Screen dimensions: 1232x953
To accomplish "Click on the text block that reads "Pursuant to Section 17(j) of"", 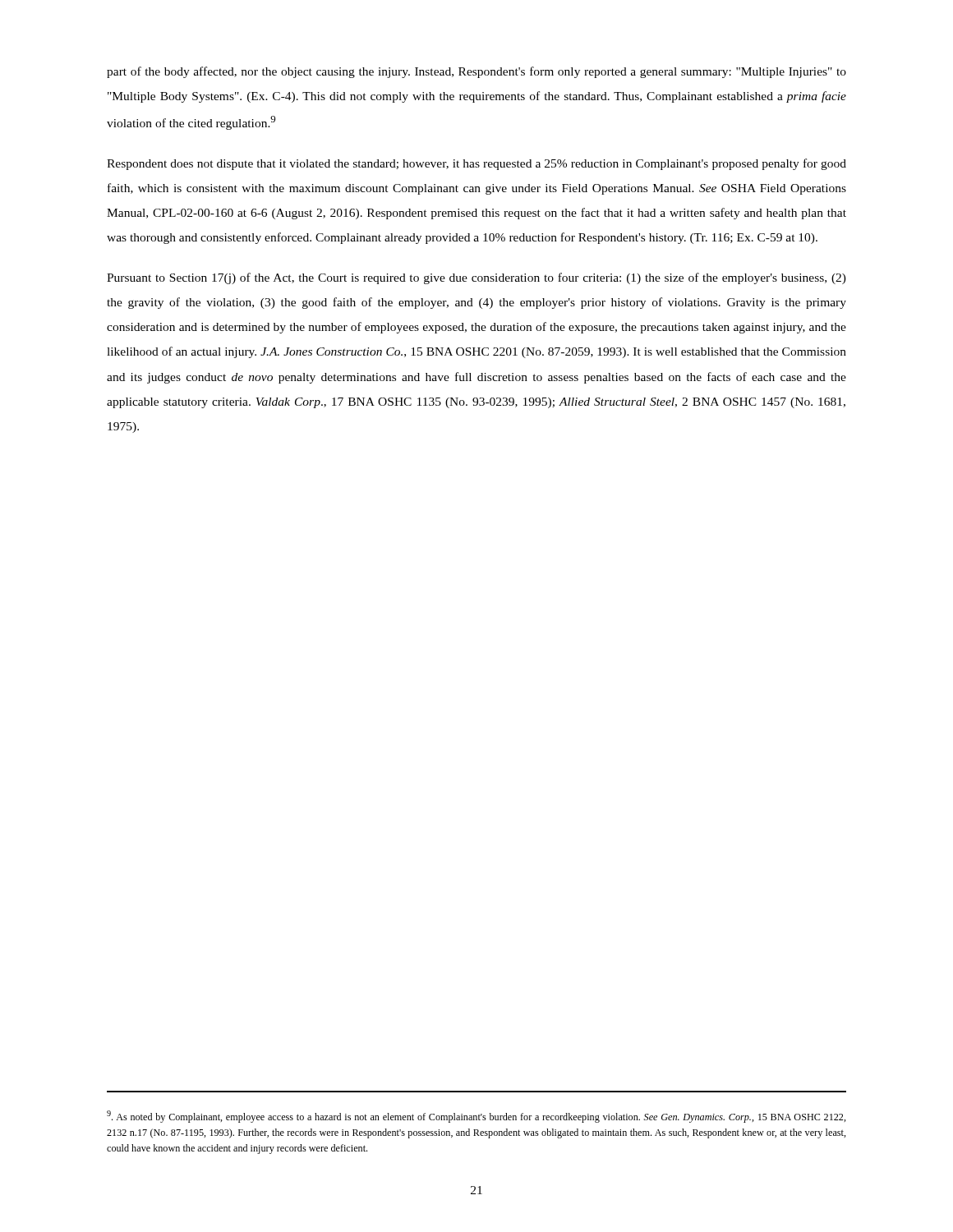I will [x=476, y=352].
